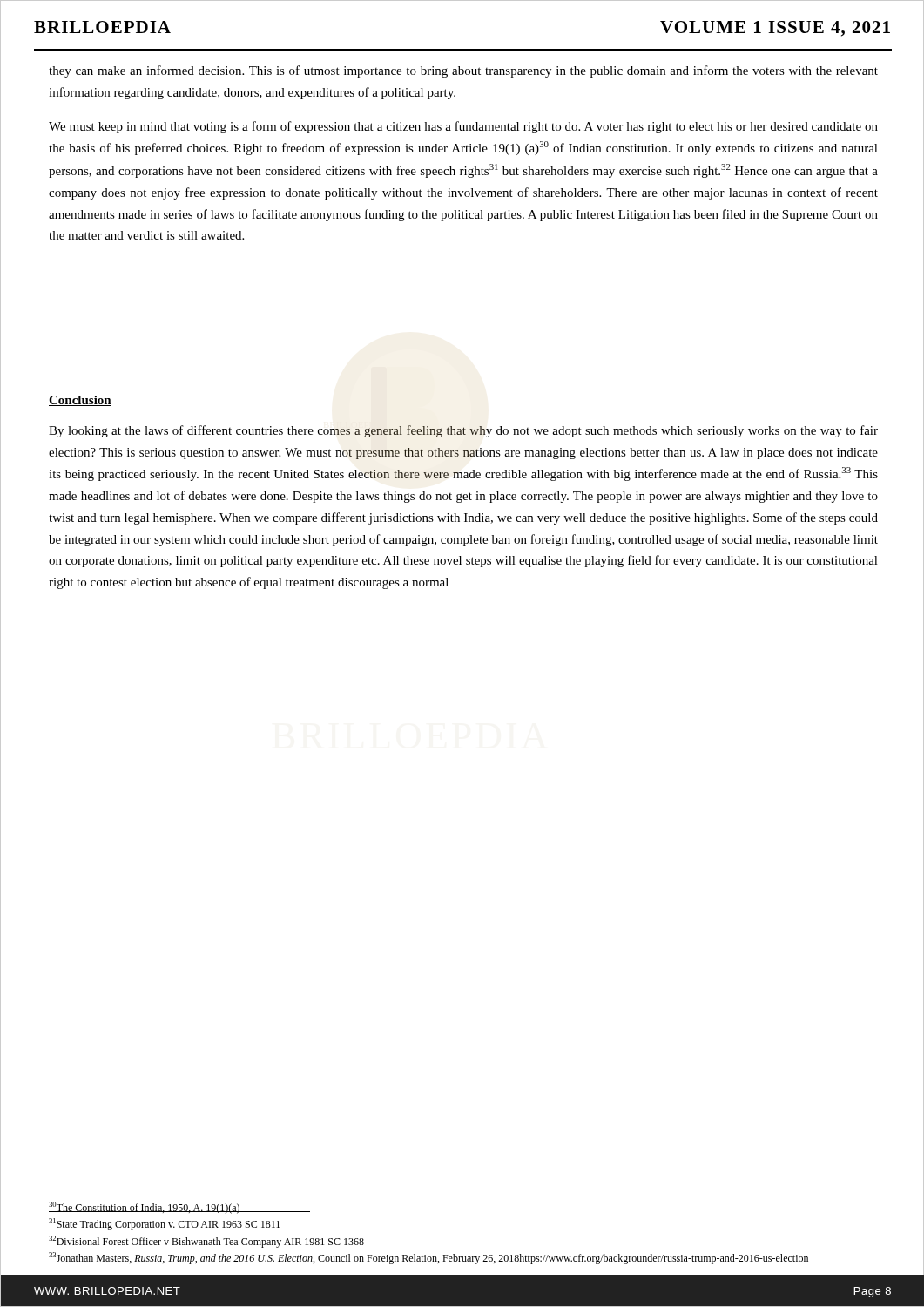Select the footnote that reads "33Jonathan Masters, Russia,"
Screen dimensions: 1307x924
tap(429, 1258)
